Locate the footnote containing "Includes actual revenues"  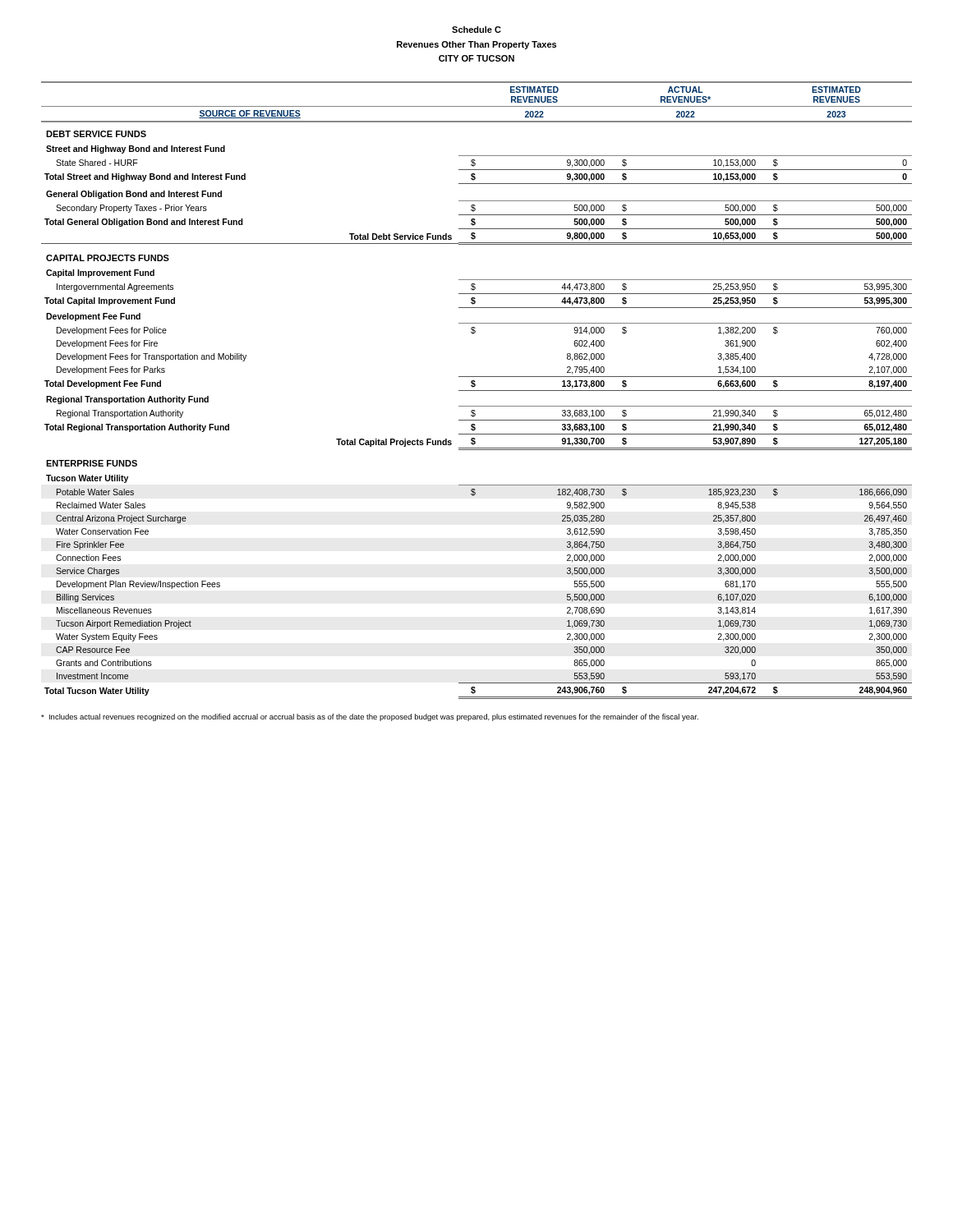(x=370, y=716)
